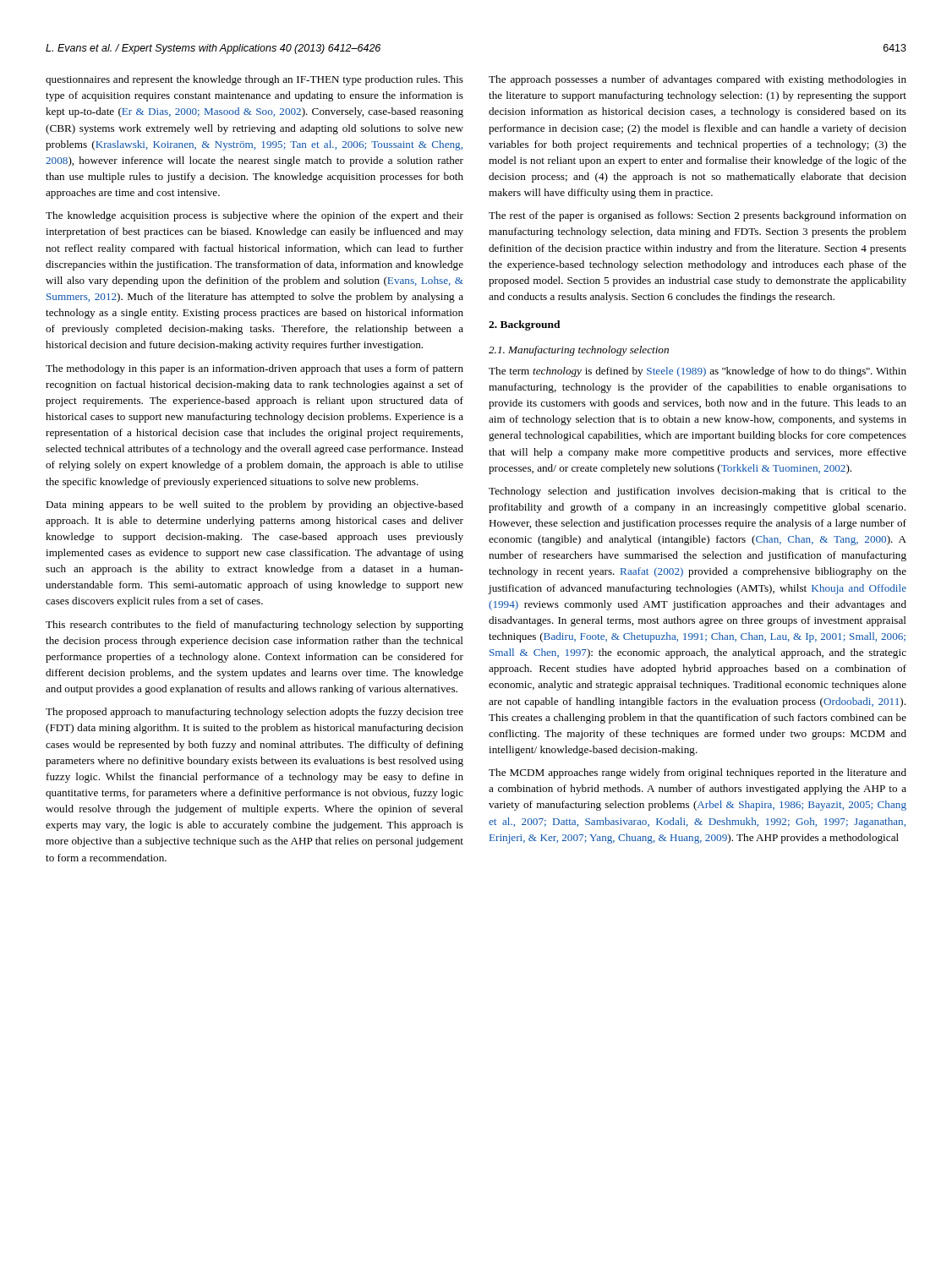Image resolution: width=952 pixels, height=1268 pixels.
Task: Click on the text block containing "The term technology is defined"
Action: (x=697, y=419)
